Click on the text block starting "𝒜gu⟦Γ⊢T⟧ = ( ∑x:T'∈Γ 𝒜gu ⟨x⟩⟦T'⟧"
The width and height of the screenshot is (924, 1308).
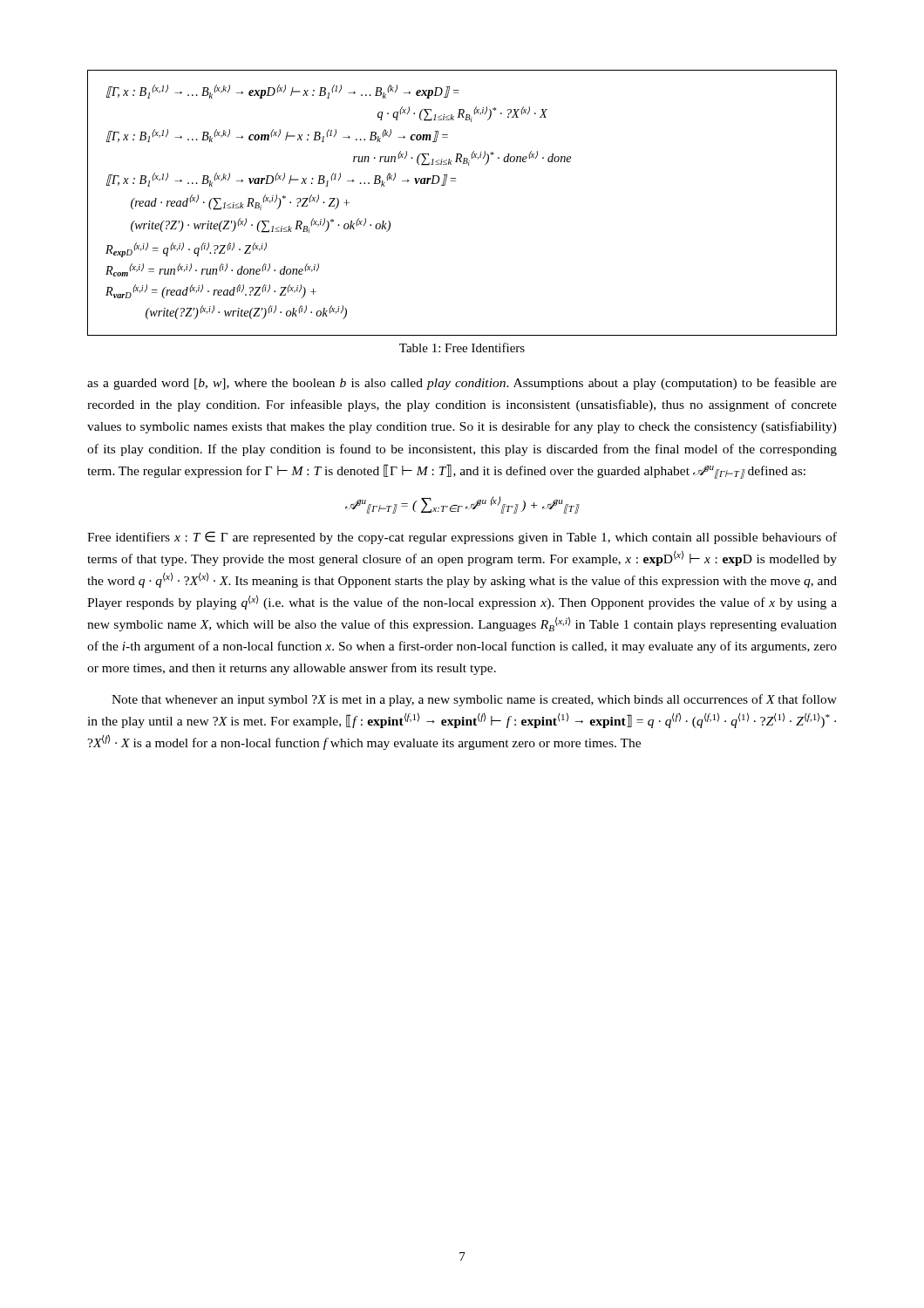coord(462,503)
